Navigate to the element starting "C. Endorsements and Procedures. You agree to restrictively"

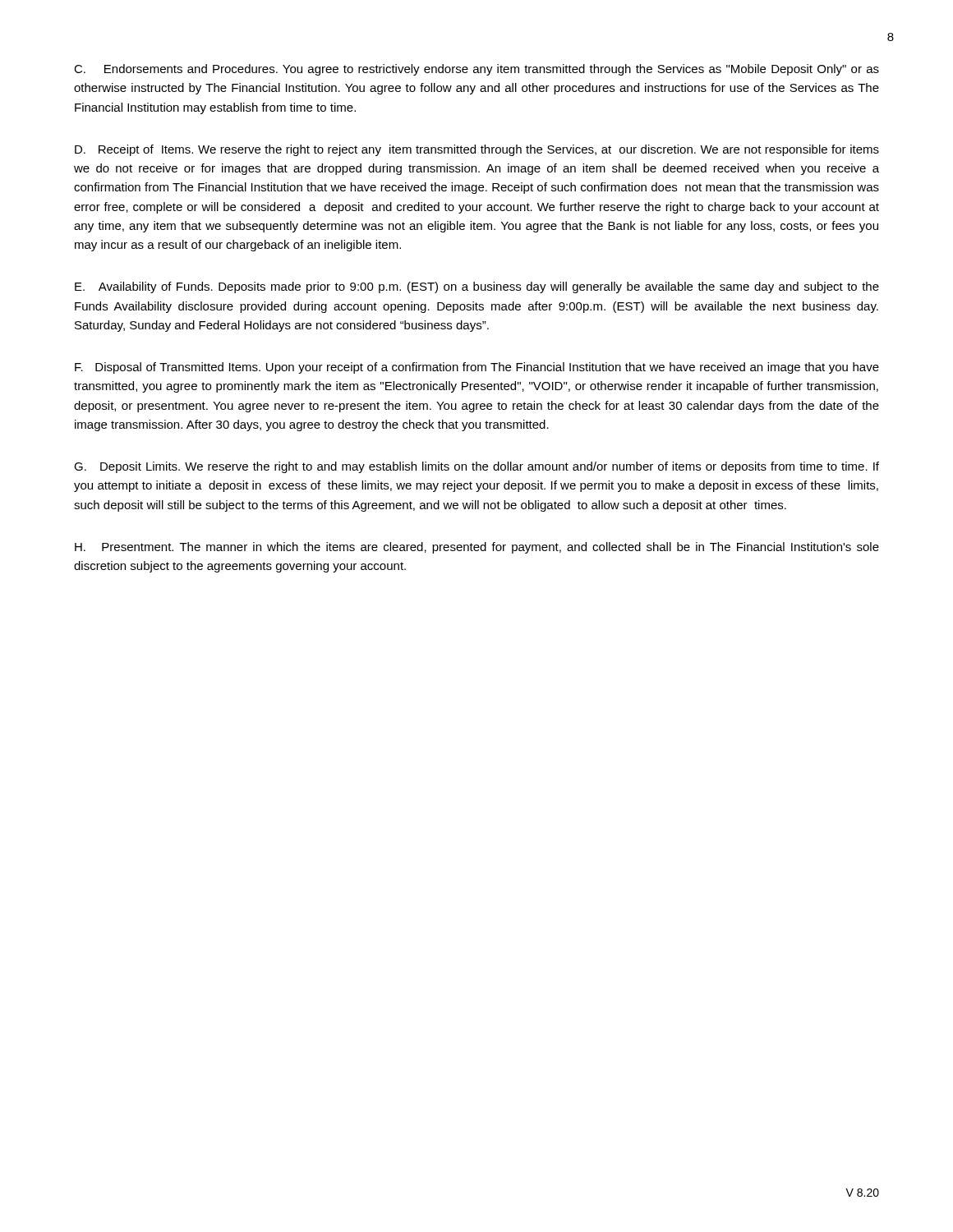(x=476, y=88)
